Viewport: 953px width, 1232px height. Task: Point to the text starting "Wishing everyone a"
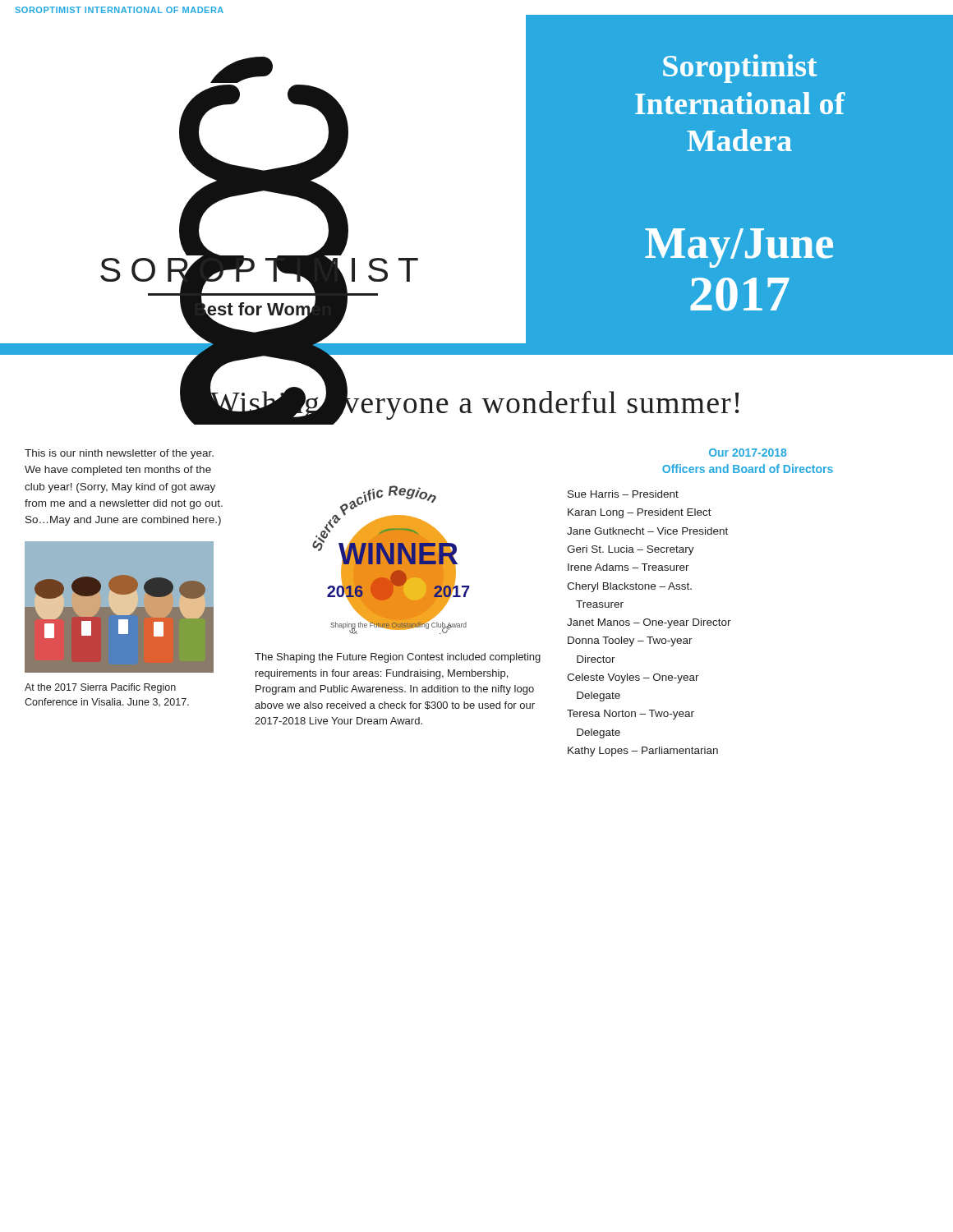click(x=476, y=402)
